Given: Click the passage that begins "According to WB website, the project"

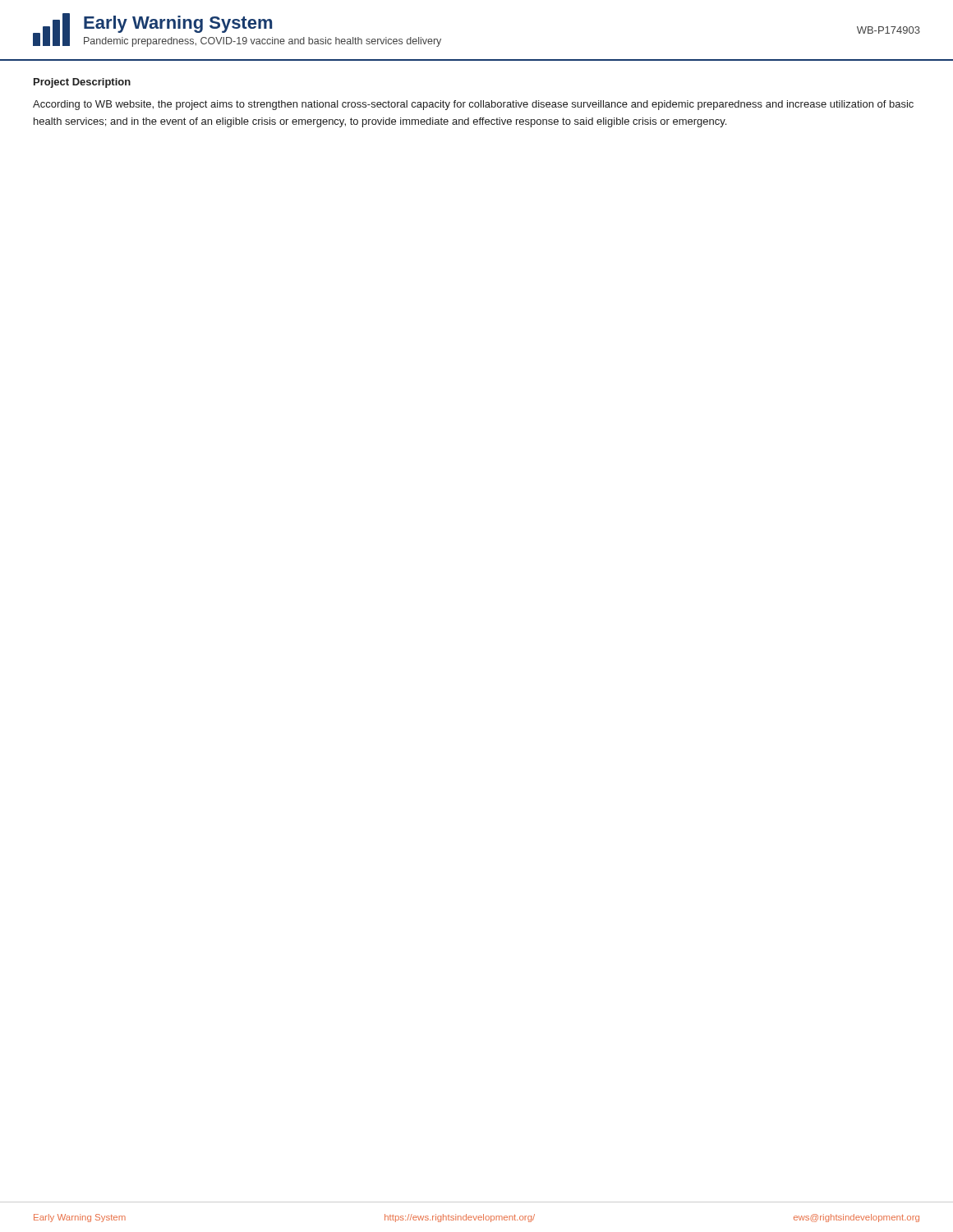Looking at the screenshot, I should 473,113.
